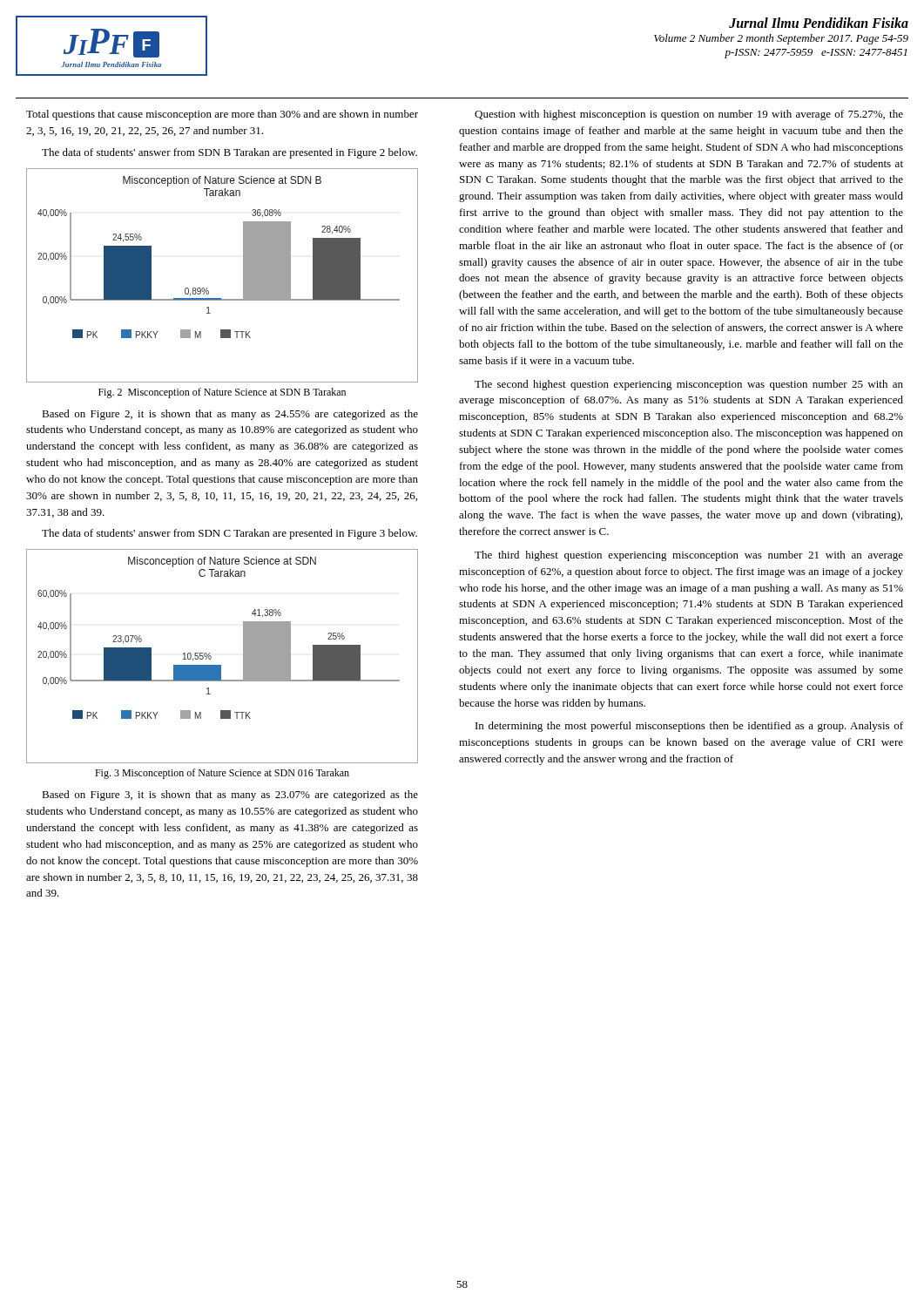
Task: Locate the block of text that opens with "Question with highest misconception is question on"
Action: click(681, 238)
